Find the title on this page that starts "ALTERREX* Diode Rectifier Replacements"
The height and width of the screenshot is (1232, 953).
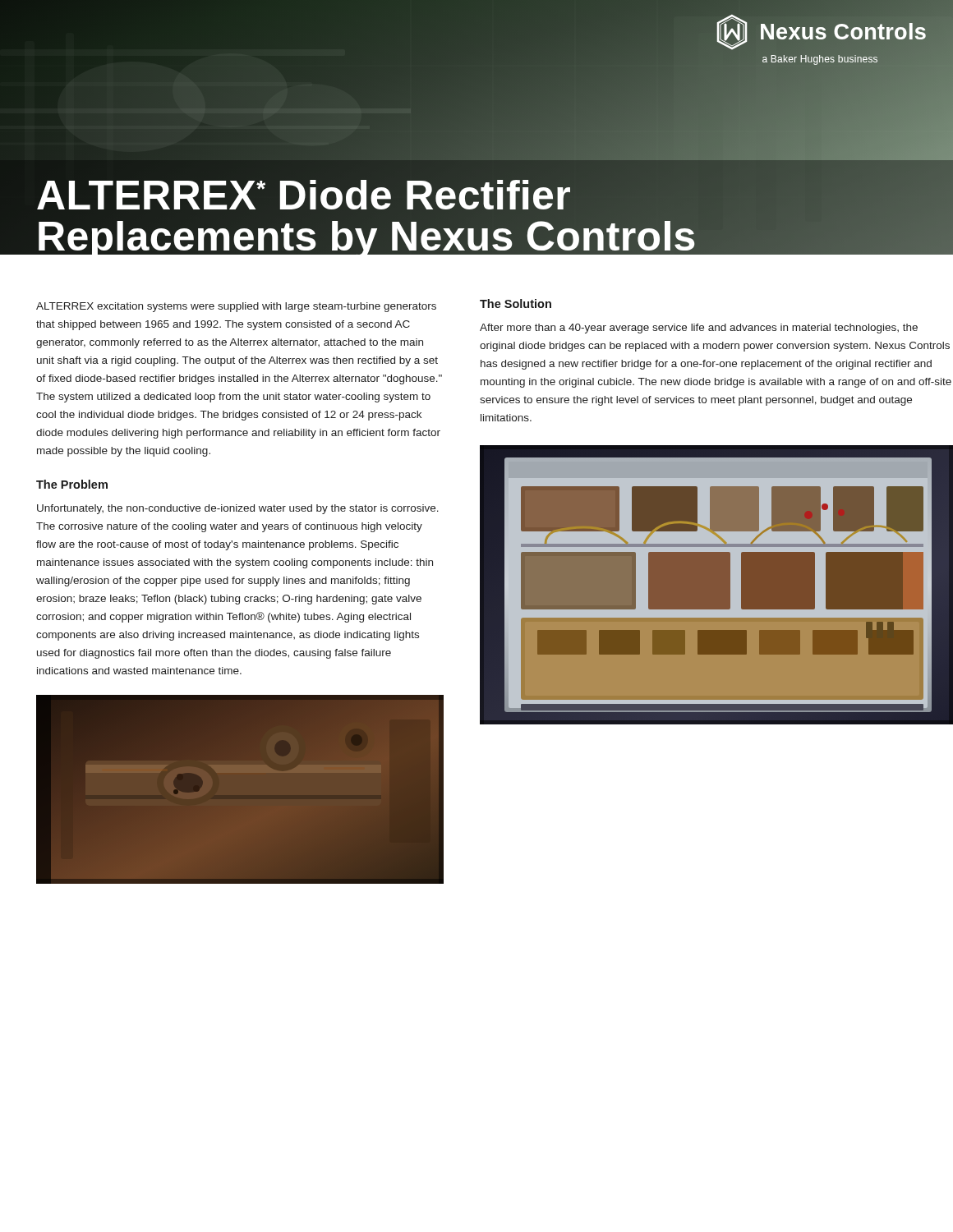pyautogui.click(x=217, y=171)
